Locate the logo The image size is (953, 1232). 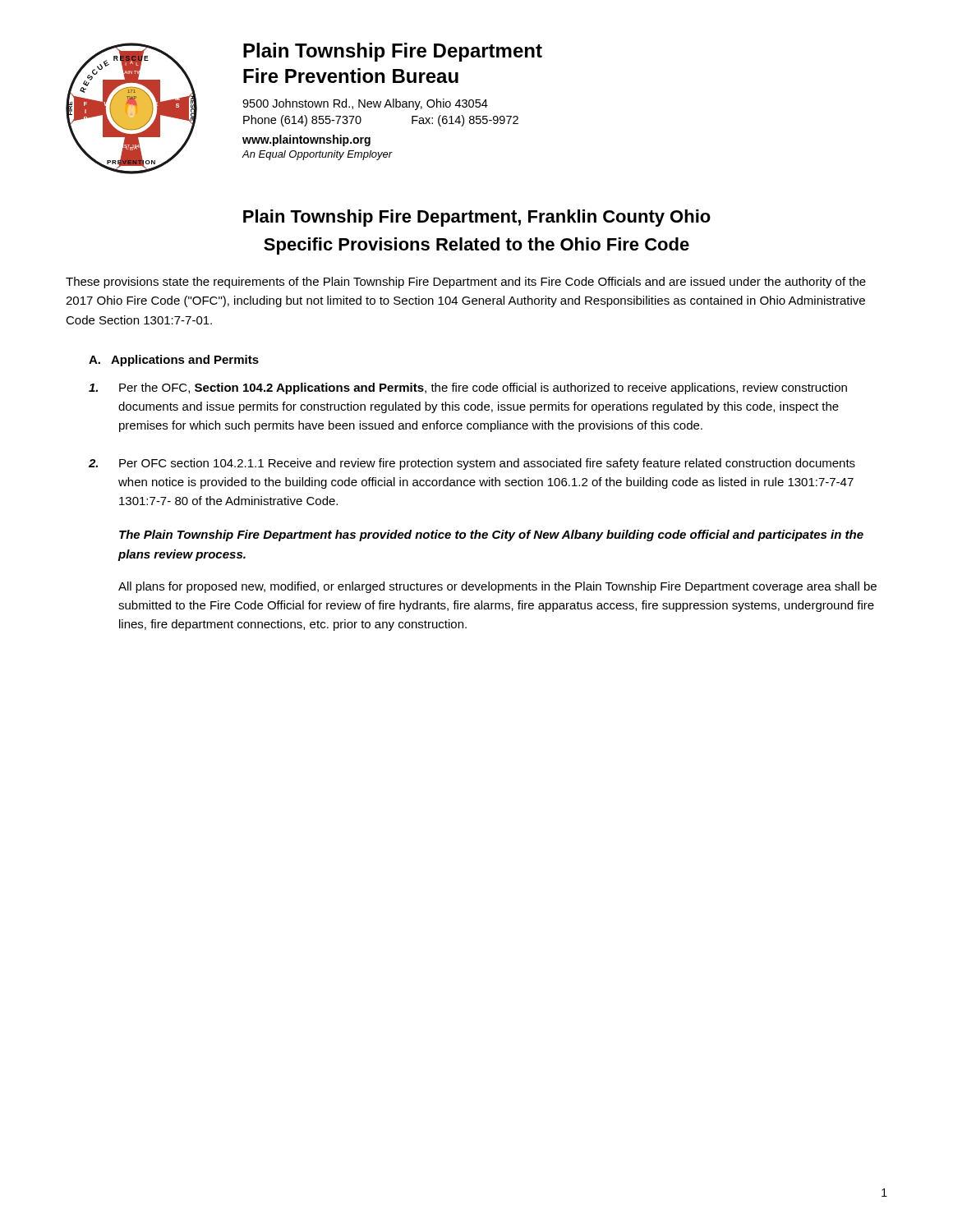[138, 110]
